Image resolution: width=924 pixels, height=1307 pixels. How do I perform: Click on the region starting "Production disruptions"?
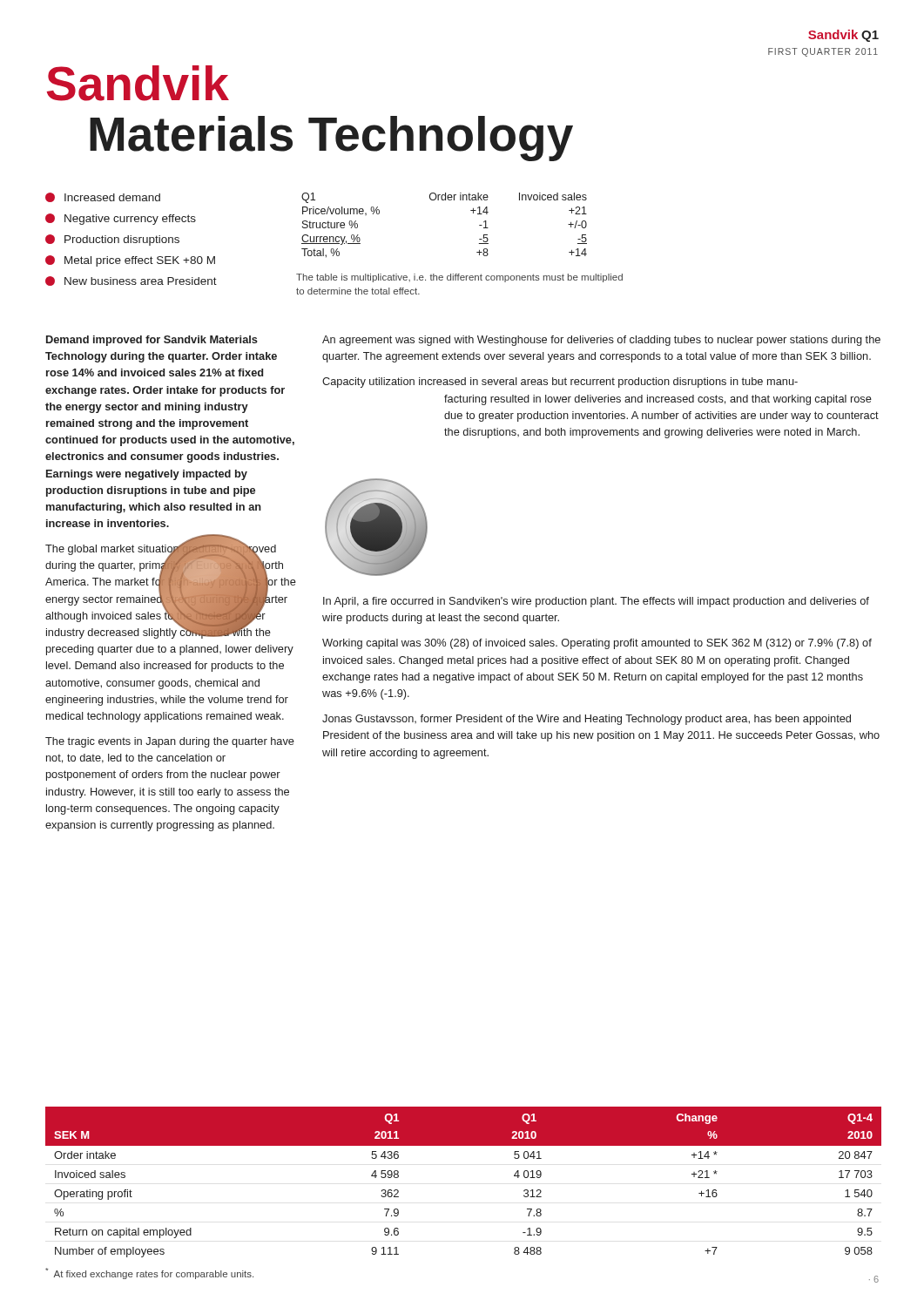tap(113, 240)
